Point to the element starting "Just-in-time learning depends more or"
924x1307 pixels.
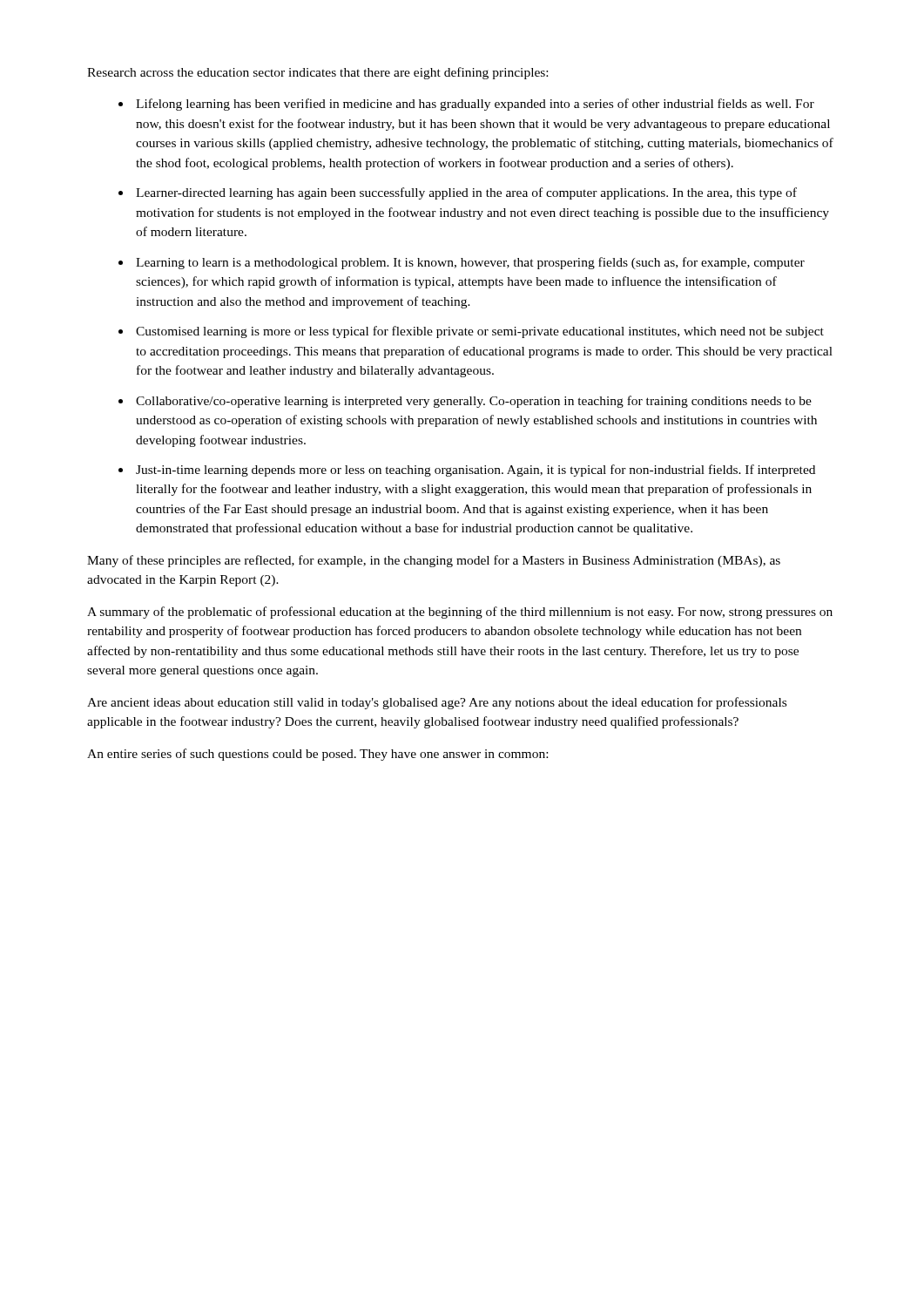click(476, 499)
